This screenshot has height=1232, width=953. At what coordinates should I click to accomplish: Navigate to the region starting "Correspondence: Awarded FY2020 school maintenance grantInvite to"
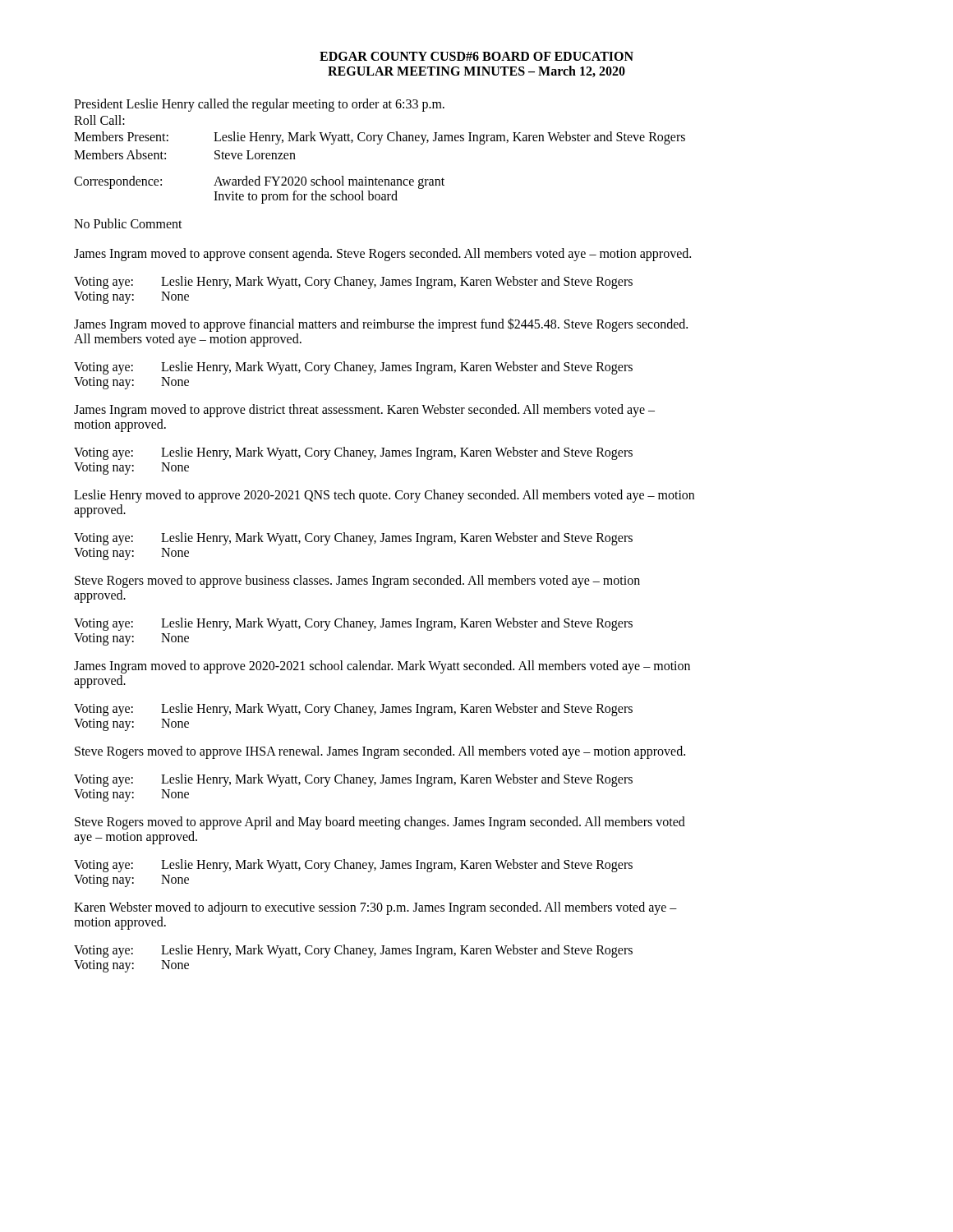click(259, 182)
